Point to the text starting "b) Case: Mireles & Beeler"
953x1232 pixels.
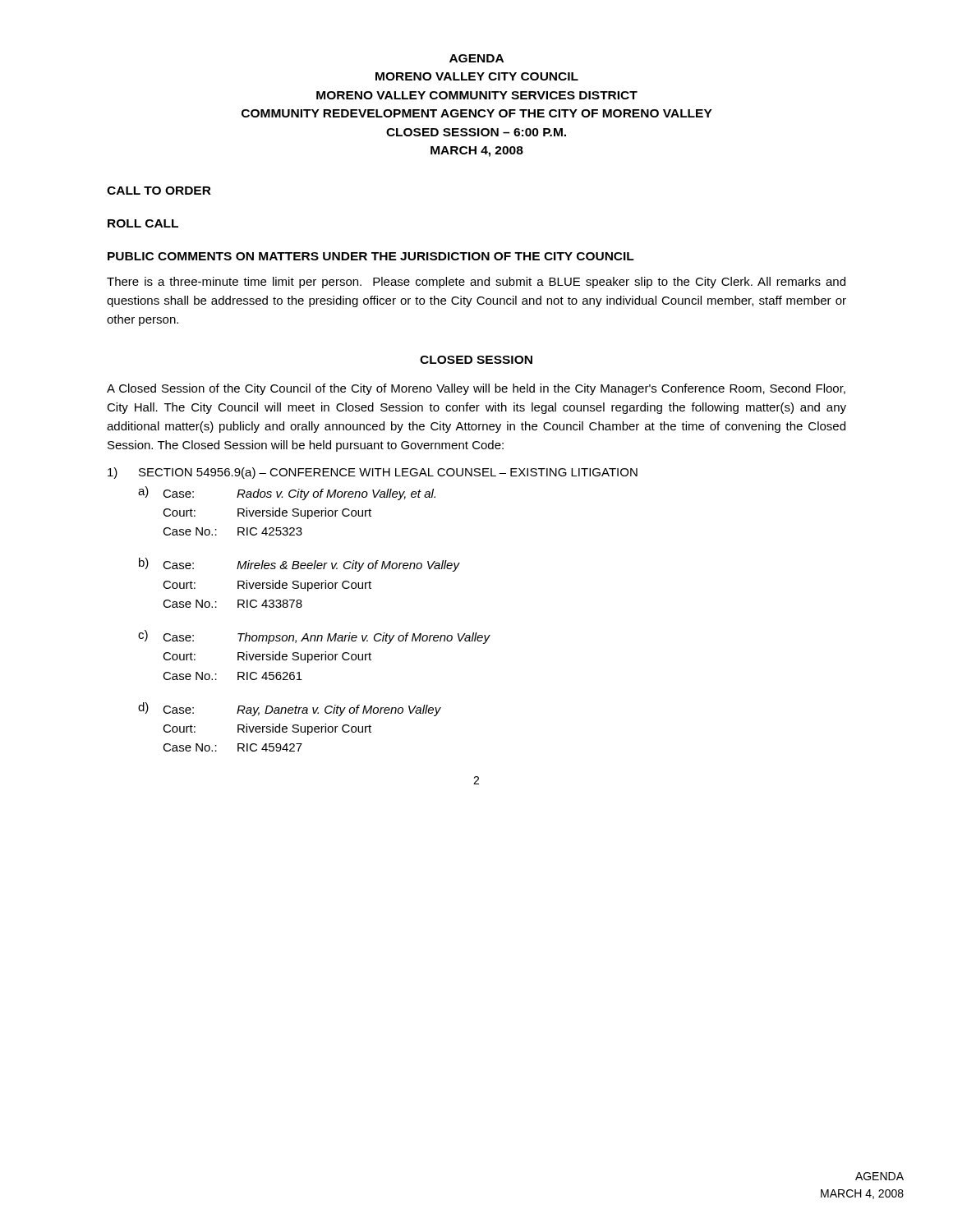point(299,565)
